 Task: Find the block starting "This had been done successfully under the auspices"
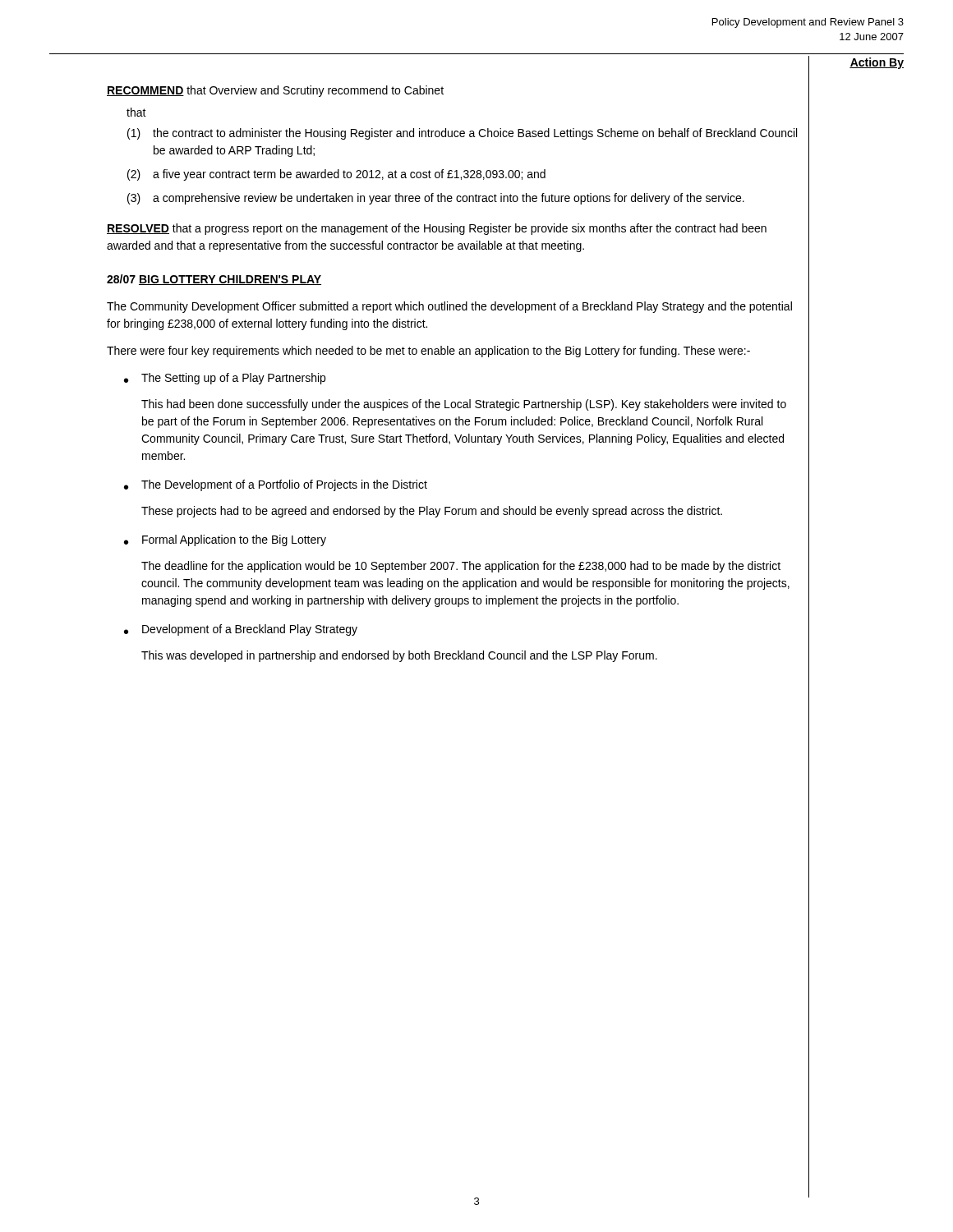(x=464, y=430)
